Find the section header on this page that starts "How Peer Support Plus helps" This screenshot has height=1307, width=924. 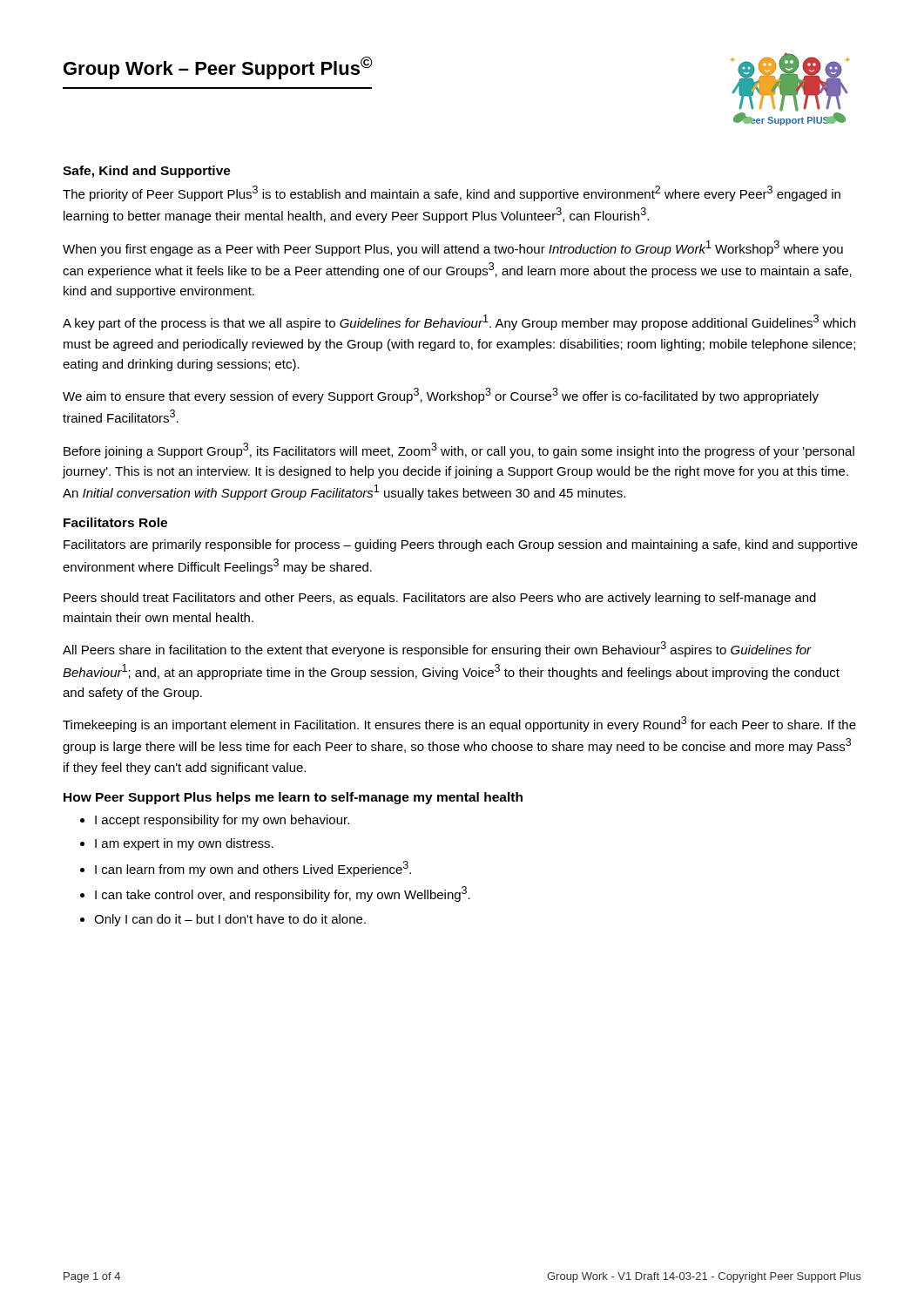tap(462, 797)
